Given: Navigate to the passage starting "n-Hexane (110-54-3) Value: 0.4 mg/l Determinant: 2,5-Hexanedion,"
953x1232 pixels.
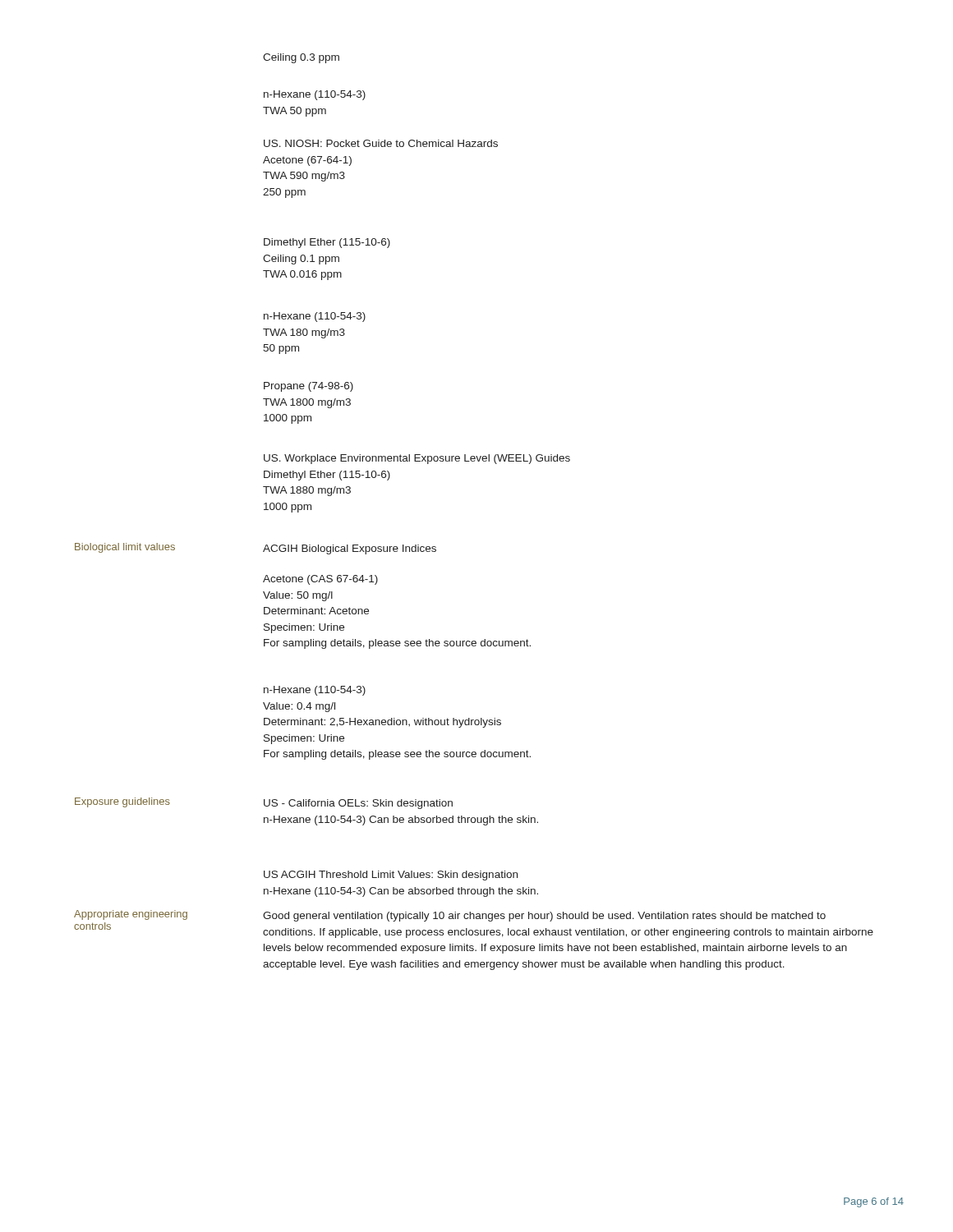Looking at the screenshot, I should [397, 722].
